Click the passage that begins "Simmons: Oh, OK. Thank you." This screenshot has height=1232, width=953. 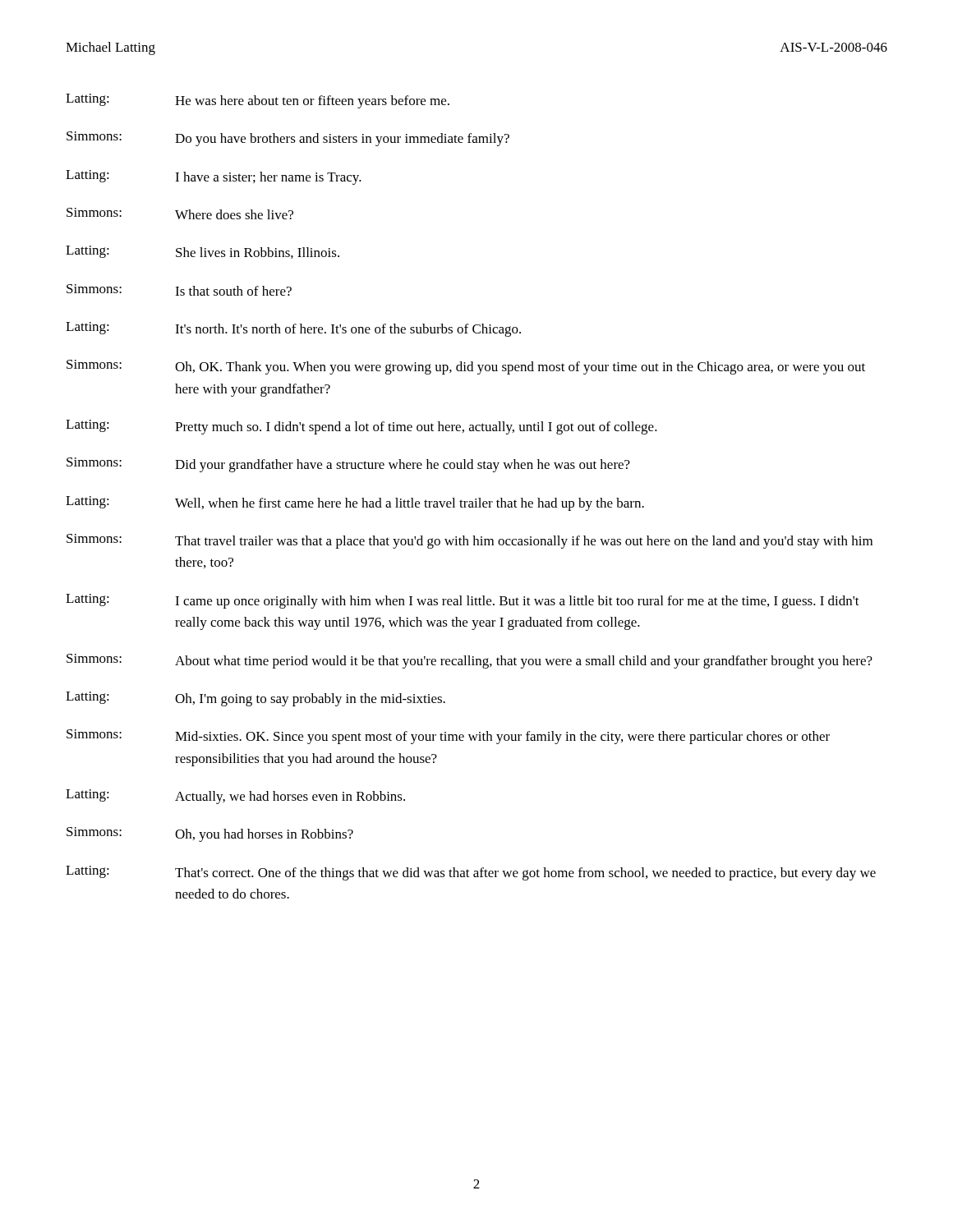tap(476, 378)
